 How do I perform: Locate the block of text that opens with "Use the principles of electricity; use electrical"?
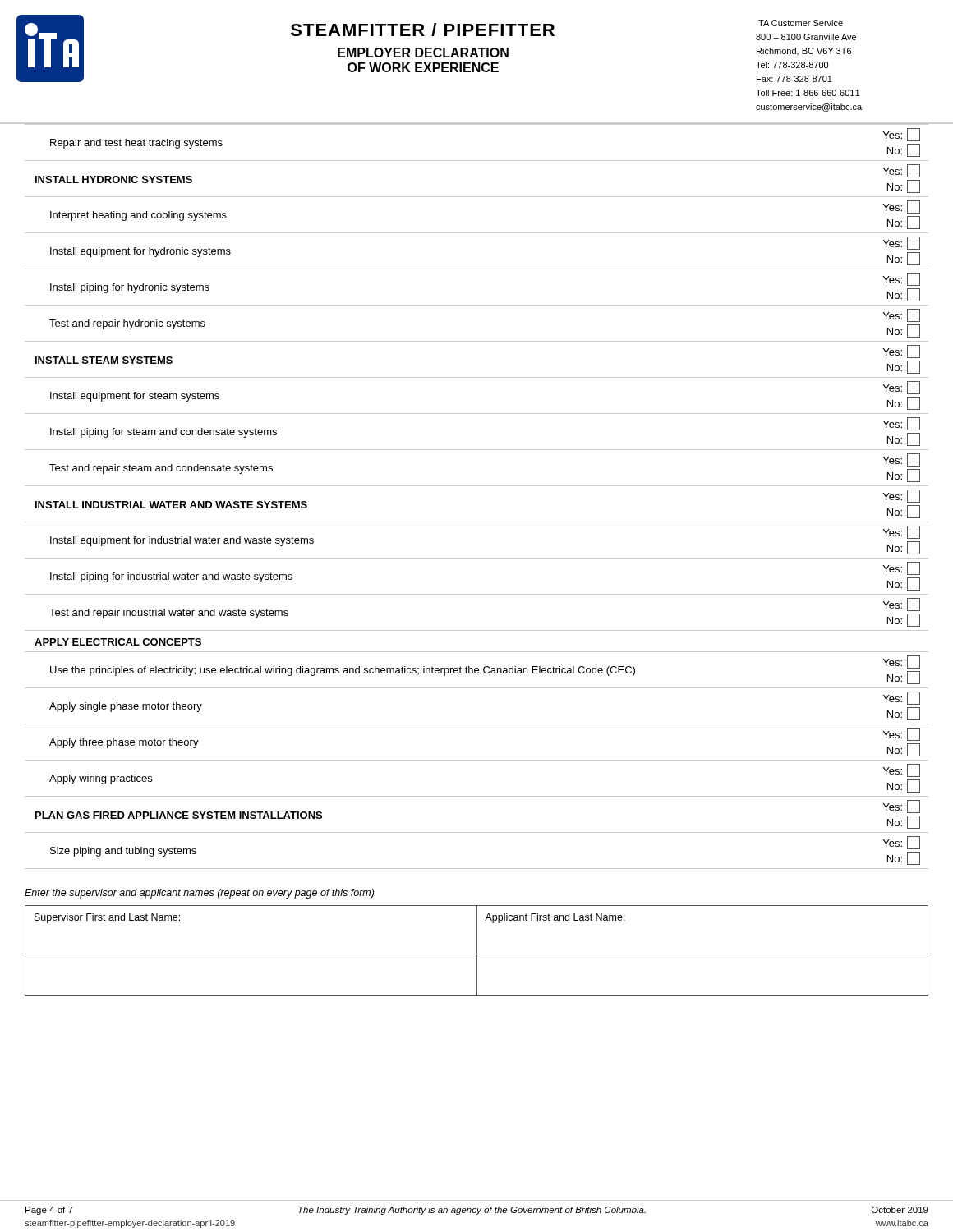pyautogui.click(x=476, y=670)
